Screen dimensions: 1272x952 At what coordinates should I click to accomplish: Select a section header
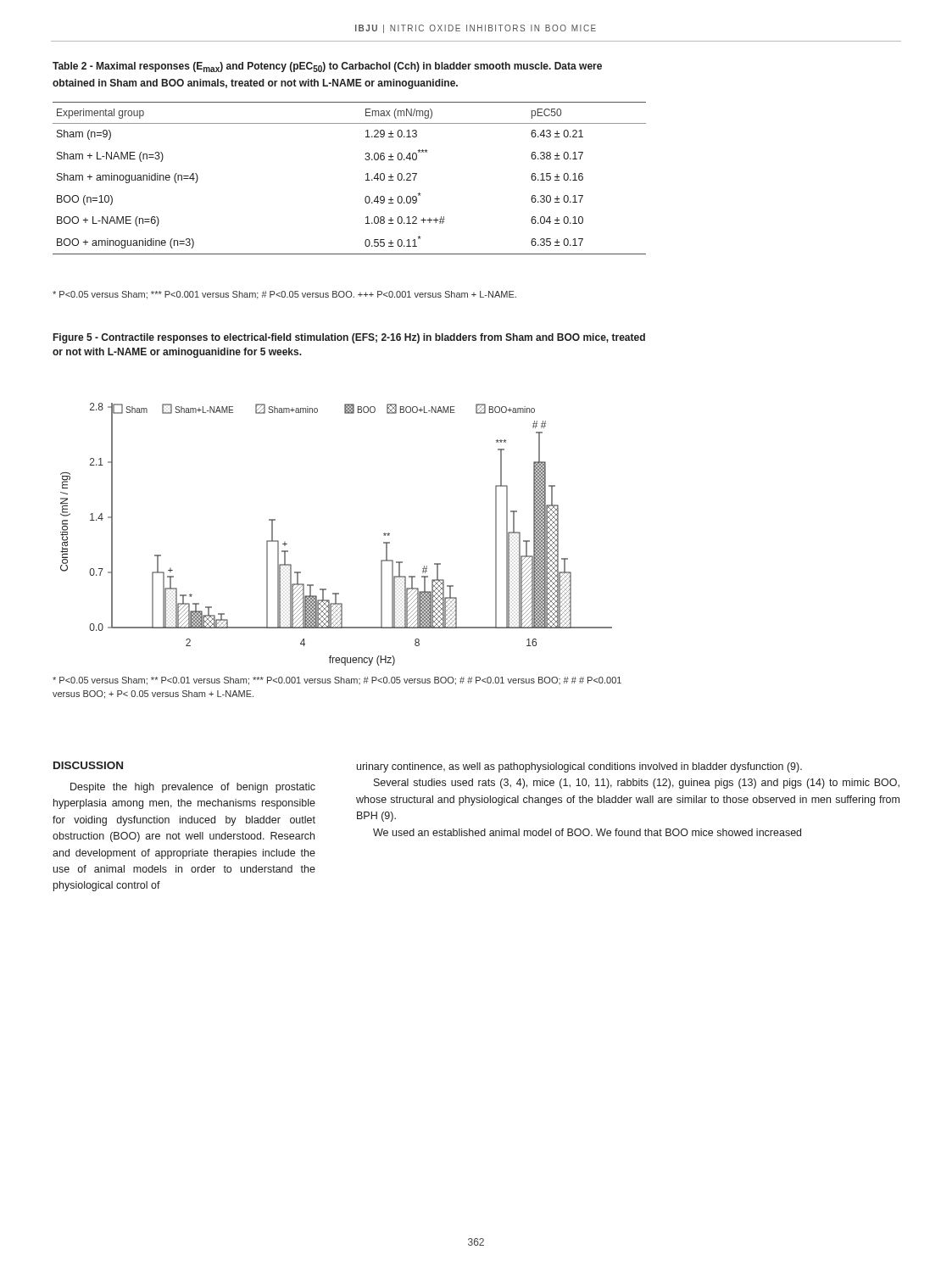click(x=88, y=765)
